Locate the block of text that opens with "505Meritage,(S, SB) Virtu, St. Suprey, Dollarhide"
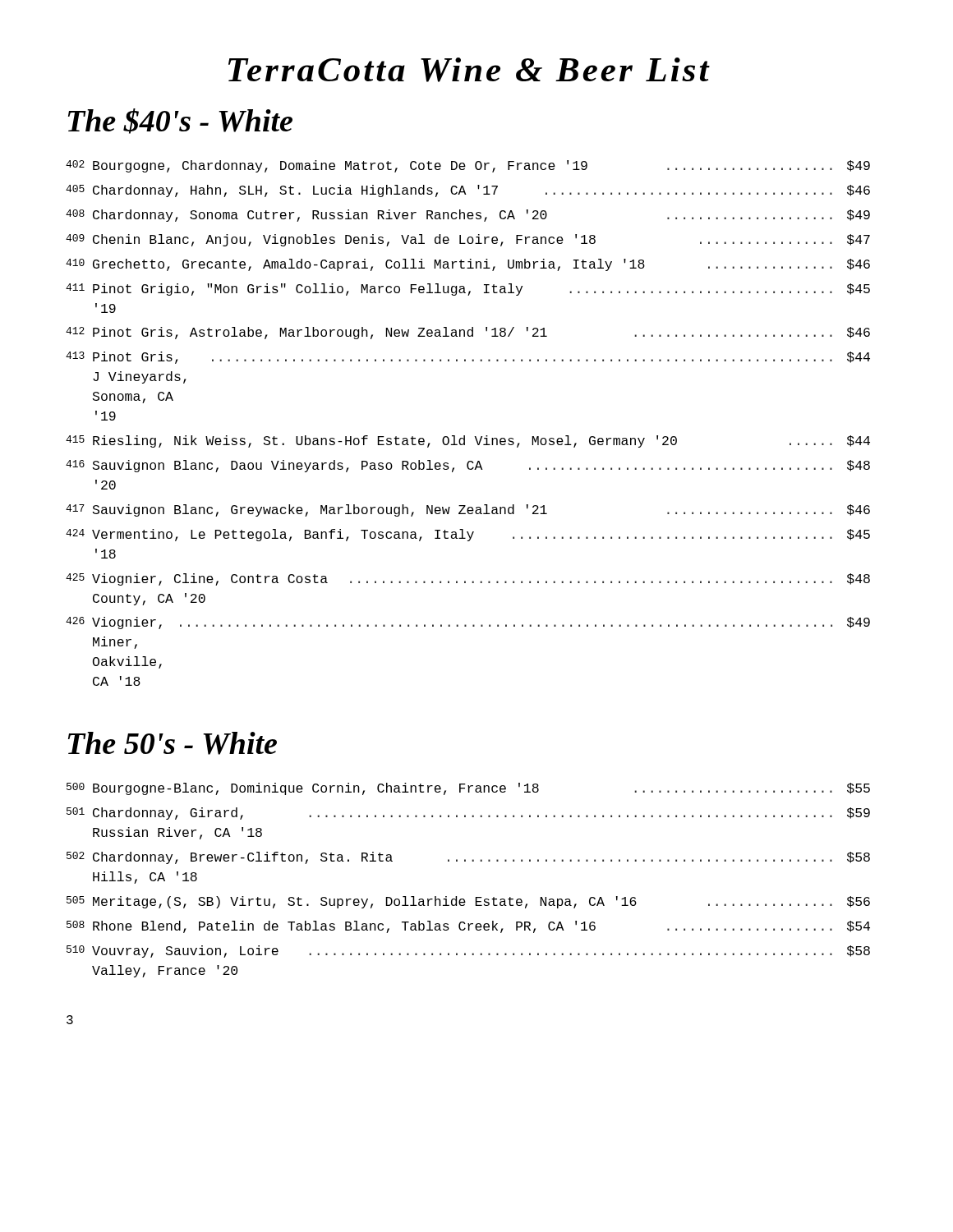The width and height of the screenshot is (953, 1232). 468,902
